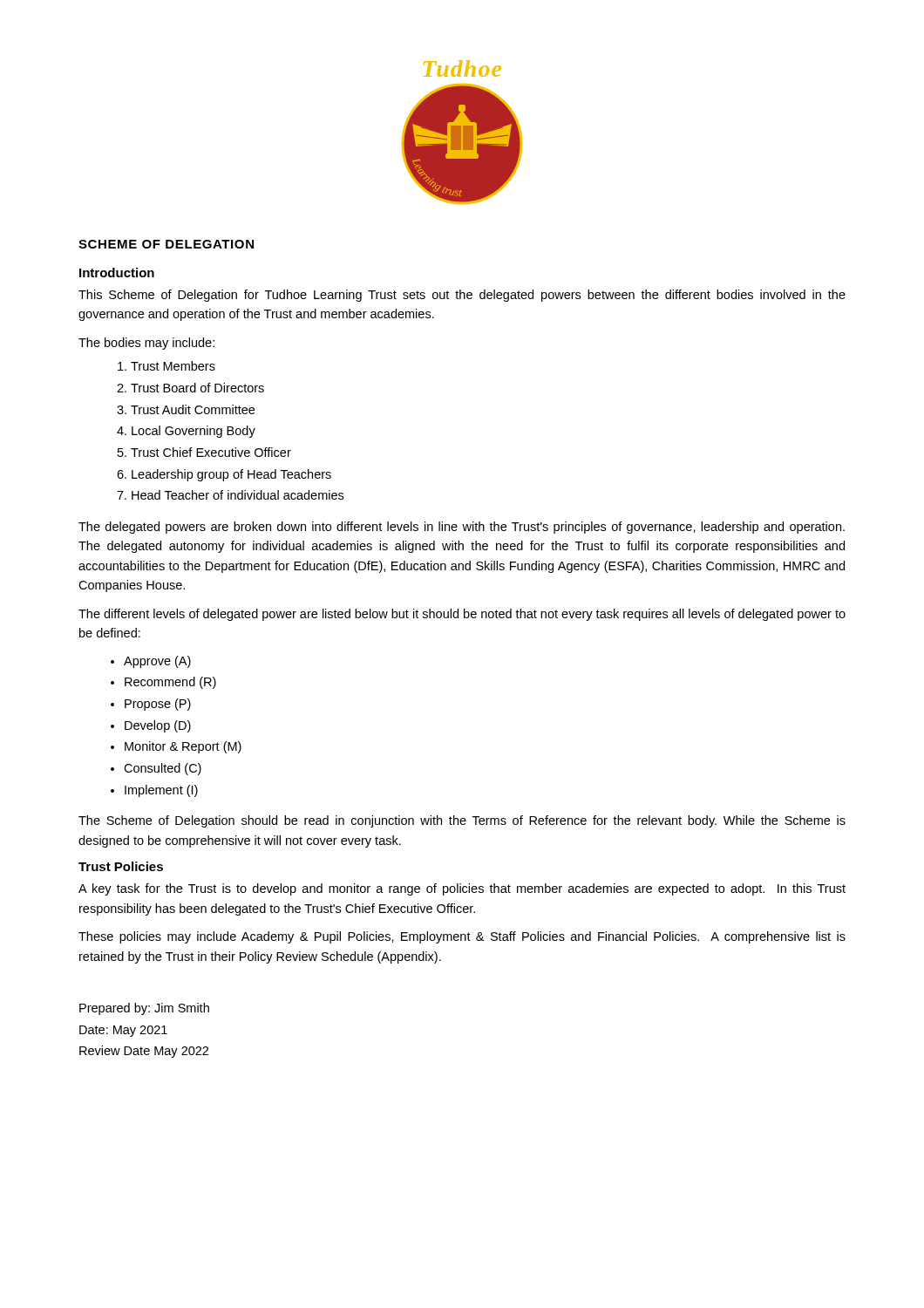Click the passage that begins "Prepared by: Jim Smith Date: May 2021 Review"
This screenshot has width=924, height=1308.
point(144,1030)
